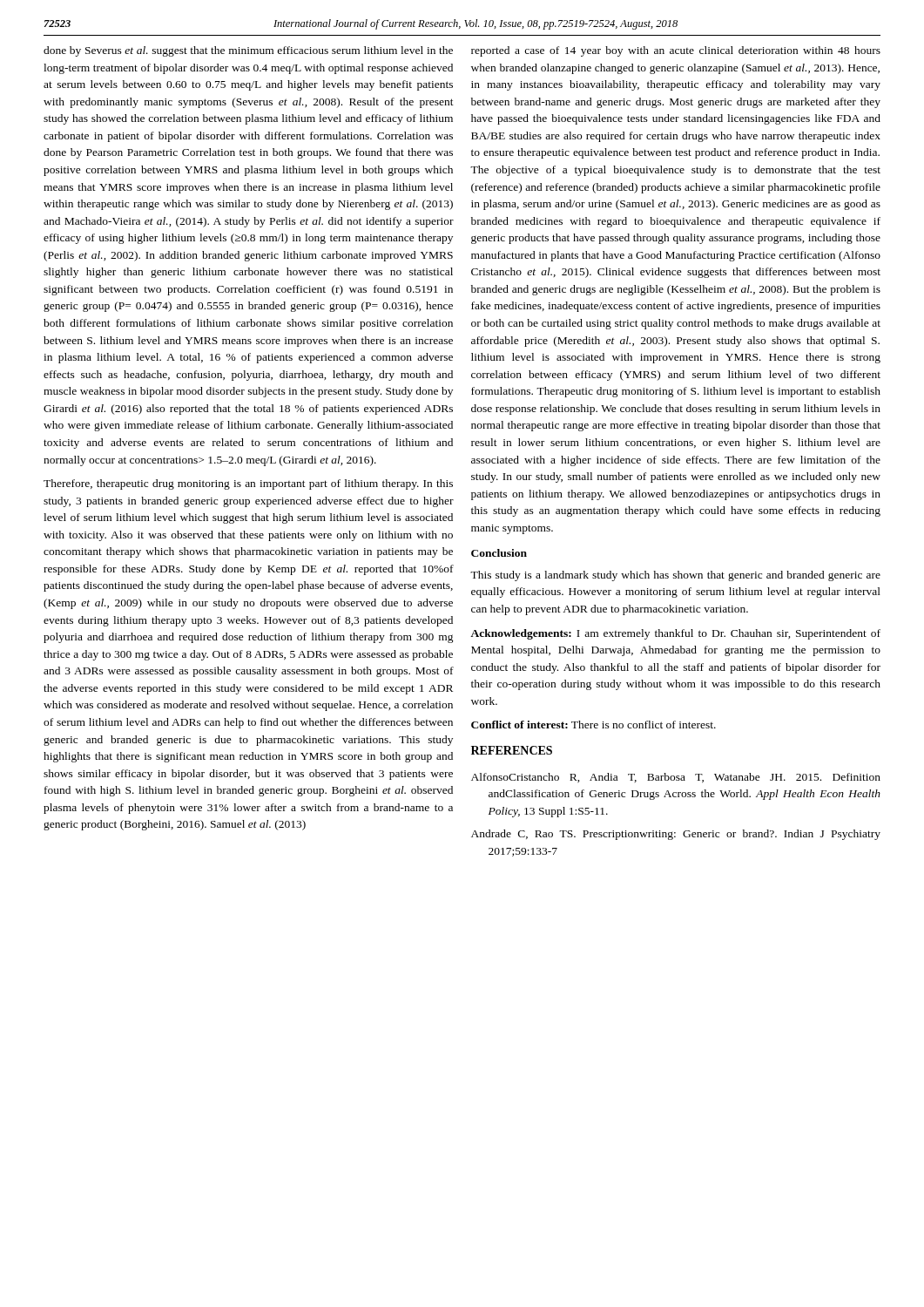Select the text block starting "Conflict of interest:"
This screenshot has height=1307, width=924.
(x=676, y=725)
